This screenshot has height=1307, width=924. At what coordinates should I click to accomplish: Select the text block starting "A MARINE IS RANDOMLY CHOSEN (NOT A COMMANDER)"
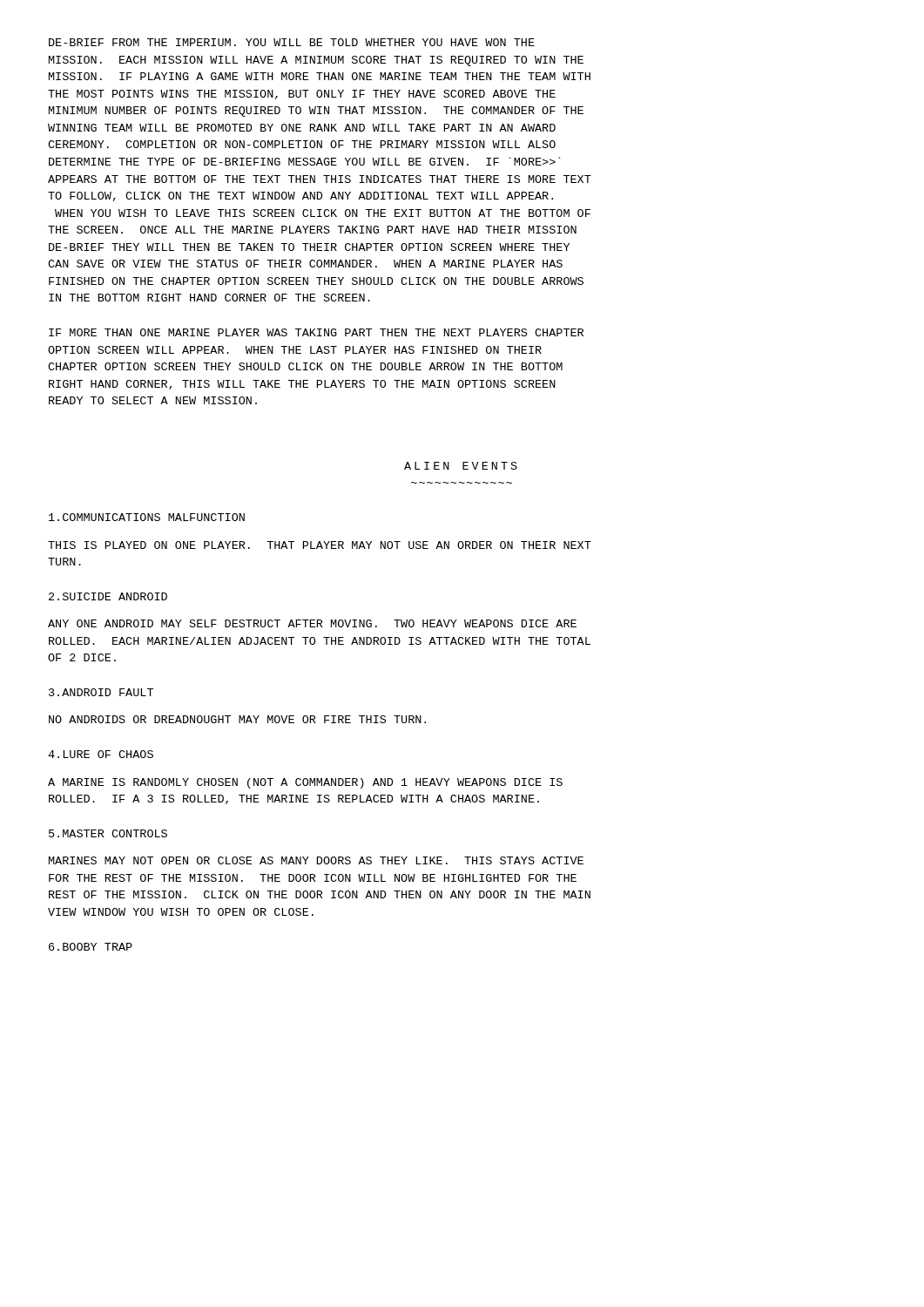tap(305, 791)
